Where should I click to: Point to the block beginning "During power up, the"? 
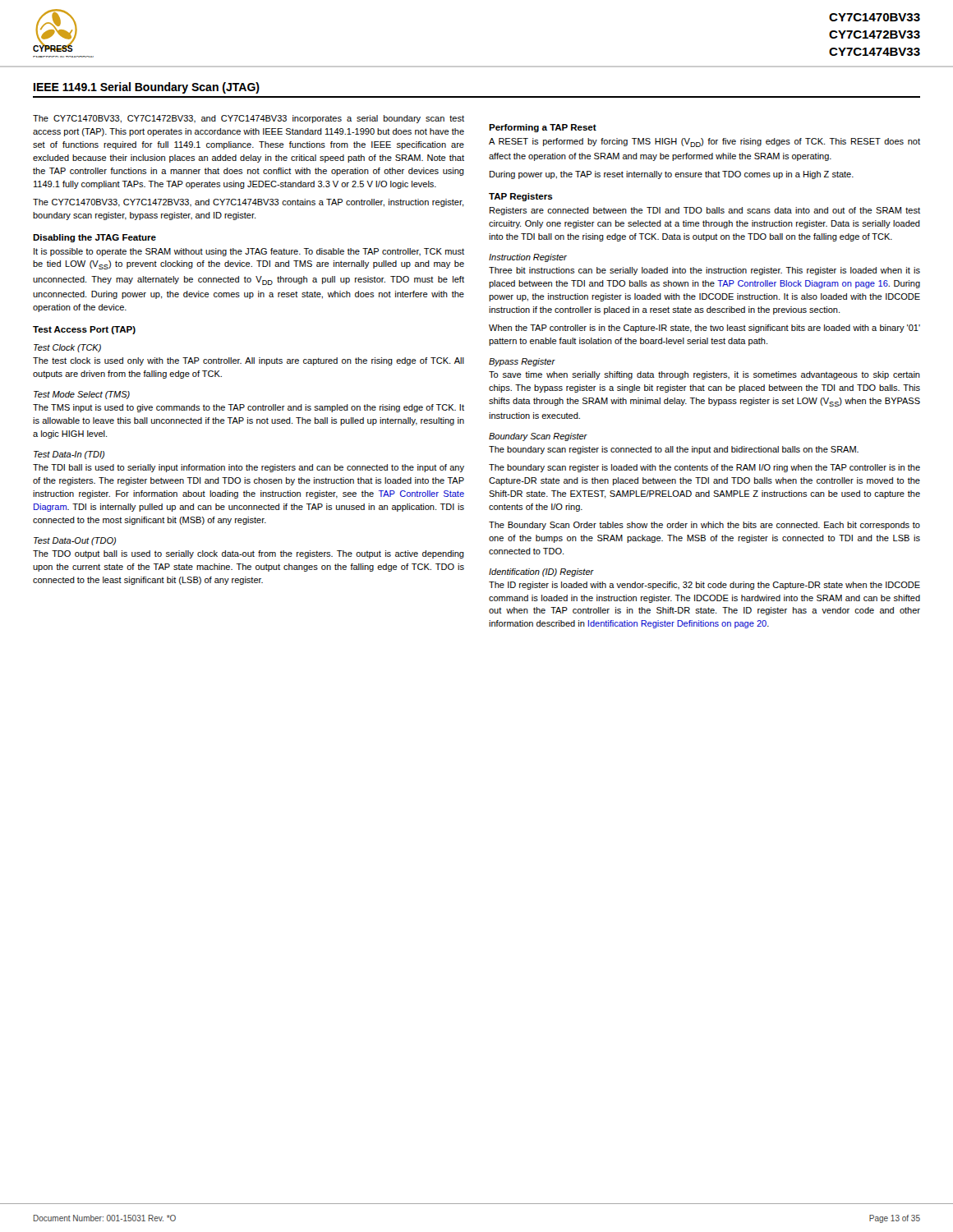(704, 175)
